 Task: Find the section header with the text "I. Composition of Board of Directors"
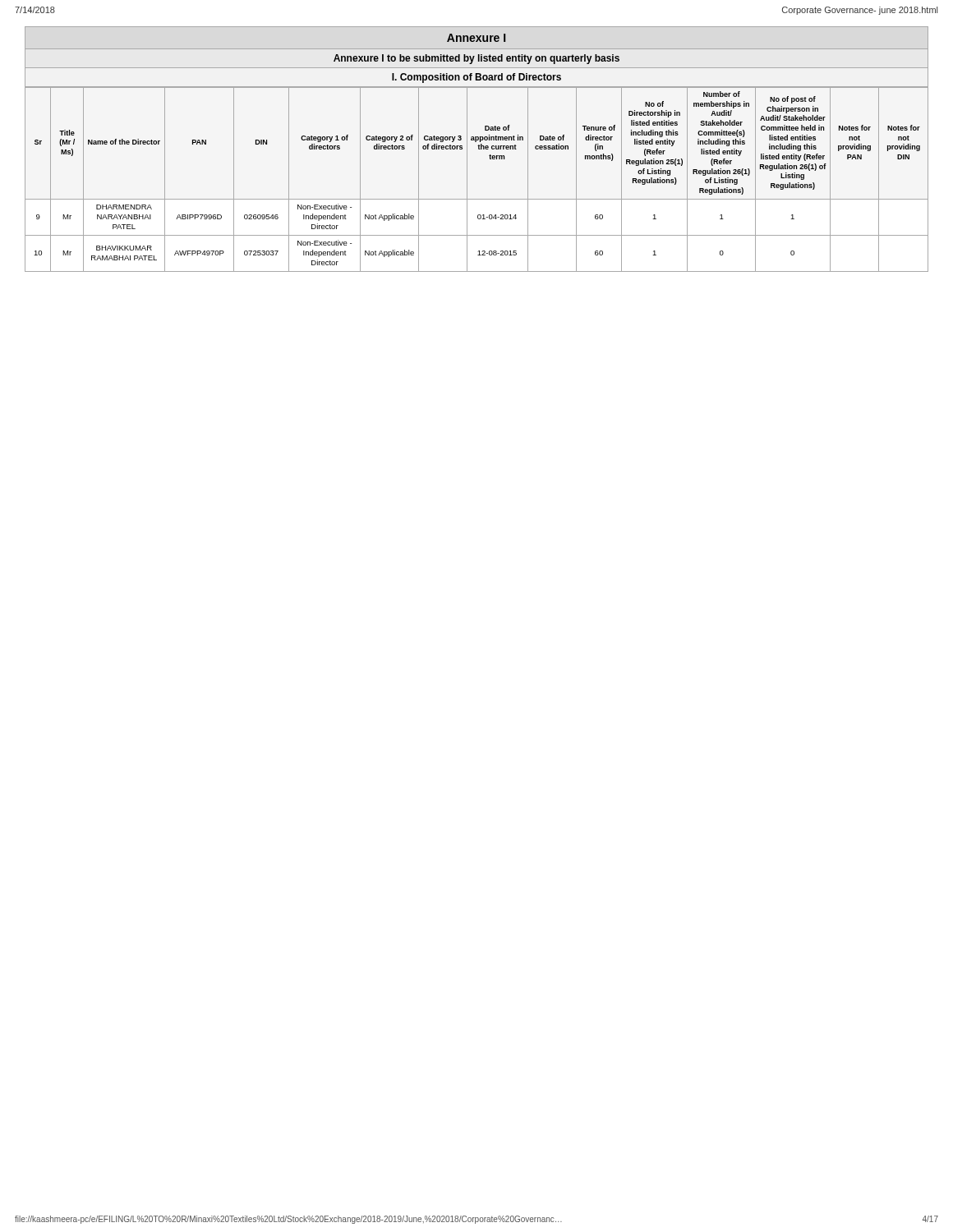[476, 77]
